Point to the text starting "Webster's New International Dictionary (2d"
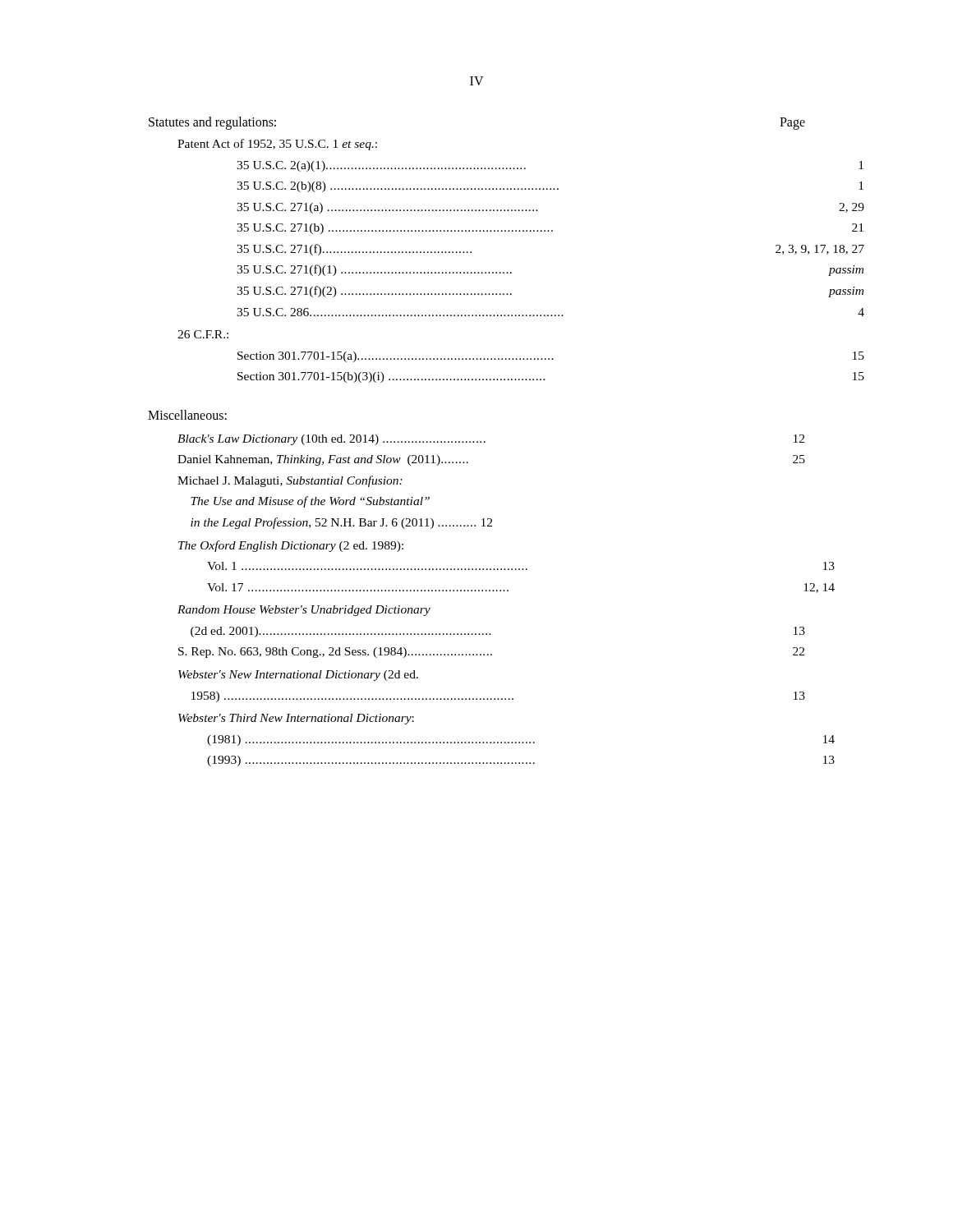Screen dimensions: 1232x953 coord(298,676)
